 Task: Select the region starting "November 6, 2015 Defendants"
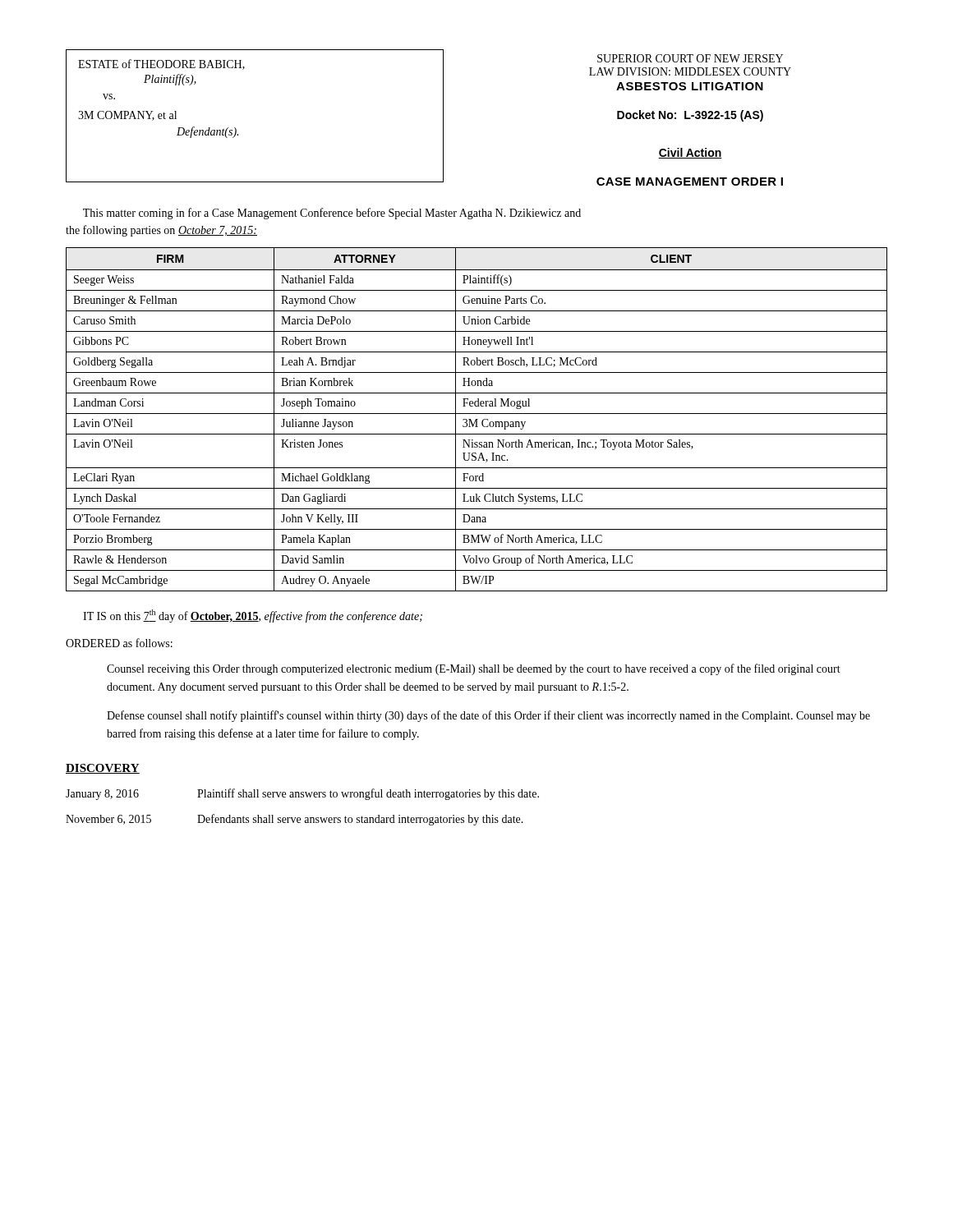(476, 819)
